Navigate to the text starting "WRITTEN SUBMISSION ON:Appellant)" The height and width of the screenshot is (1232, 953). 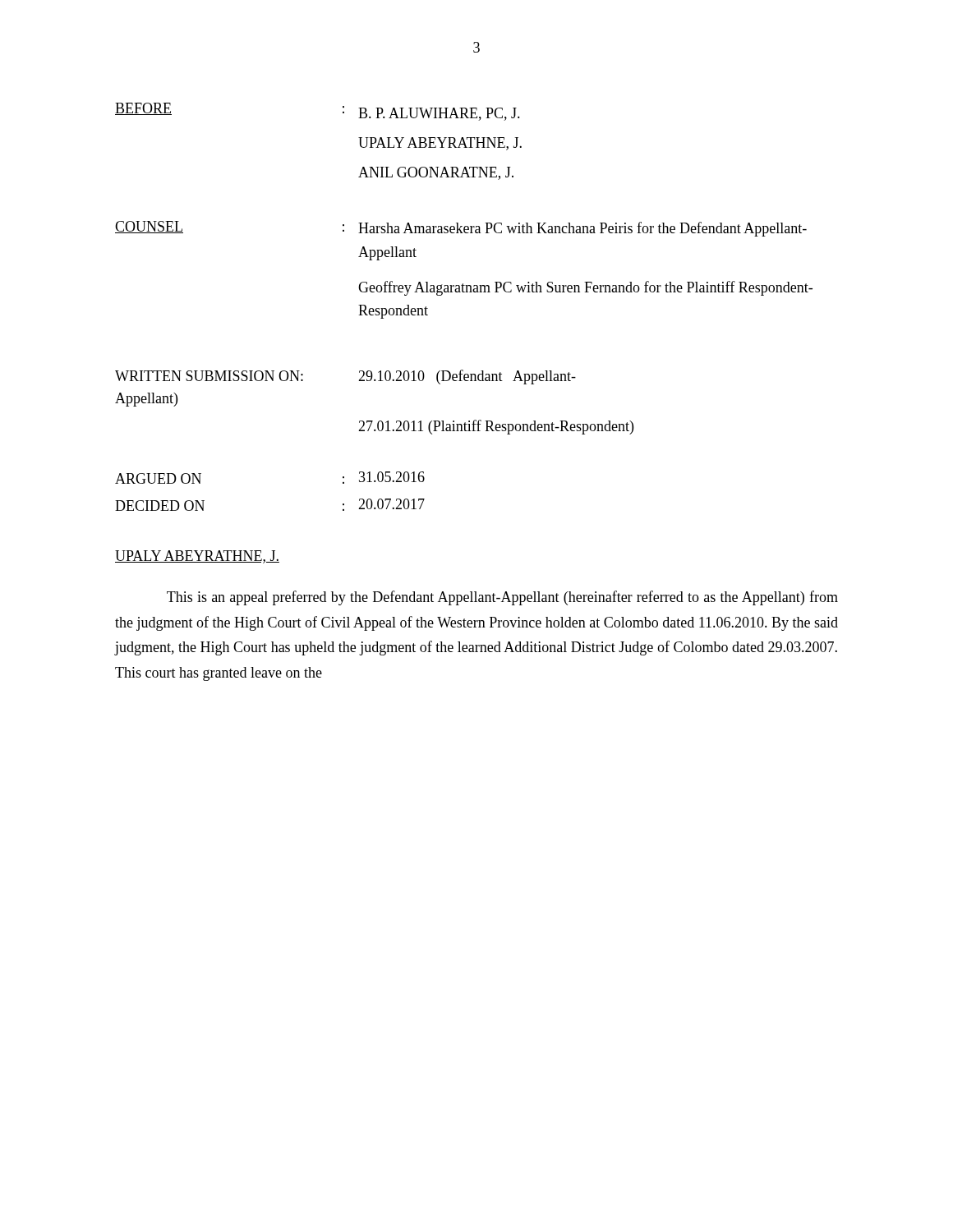click(x=209, y=376)
